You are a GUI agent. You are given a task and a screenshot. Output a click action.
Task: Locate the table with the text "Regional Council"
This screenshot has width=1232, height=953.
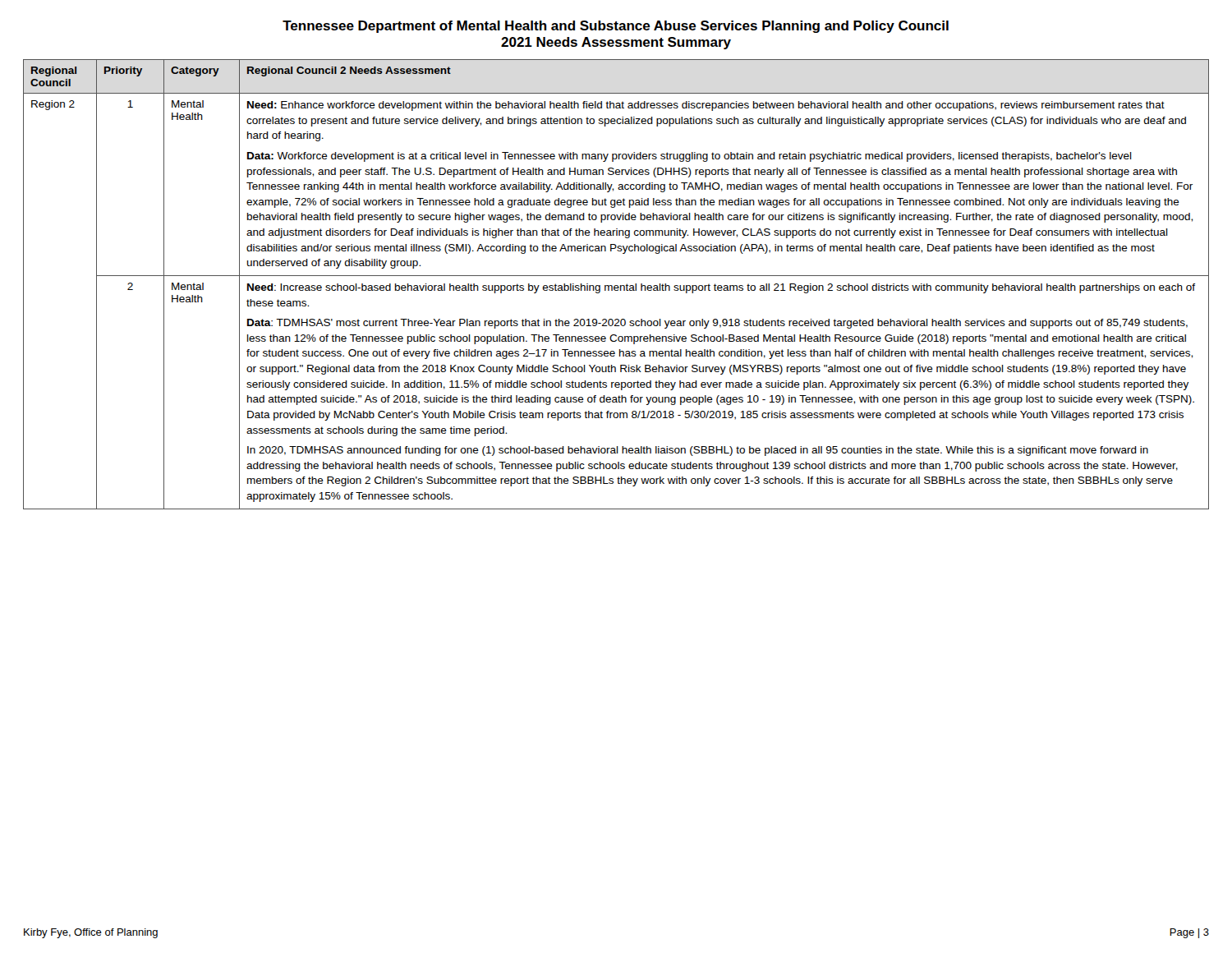(616, 284)
